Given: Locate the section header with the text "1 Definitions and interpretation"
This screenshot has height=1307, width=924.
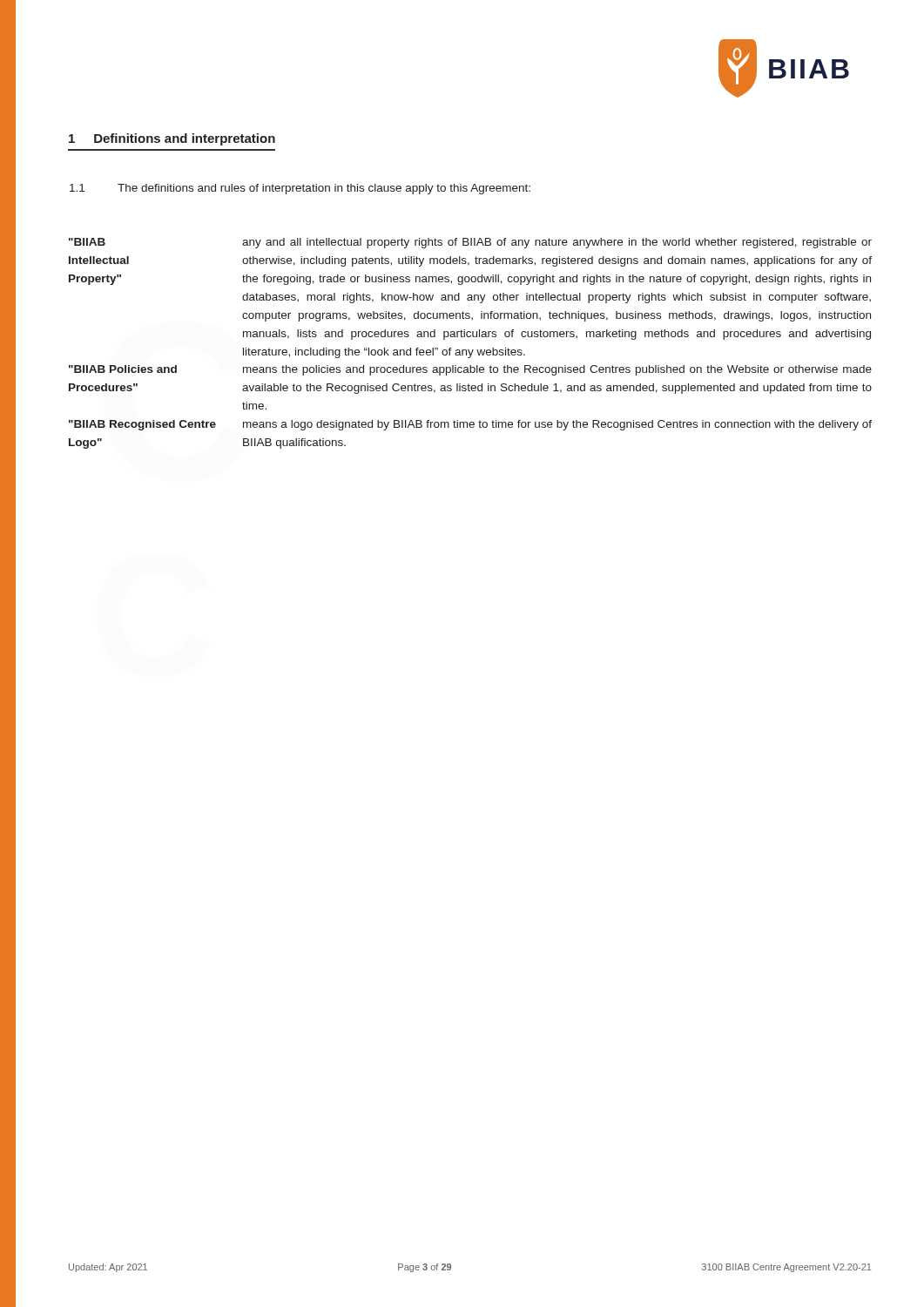Looking at the screenshot, I should 172,141.
